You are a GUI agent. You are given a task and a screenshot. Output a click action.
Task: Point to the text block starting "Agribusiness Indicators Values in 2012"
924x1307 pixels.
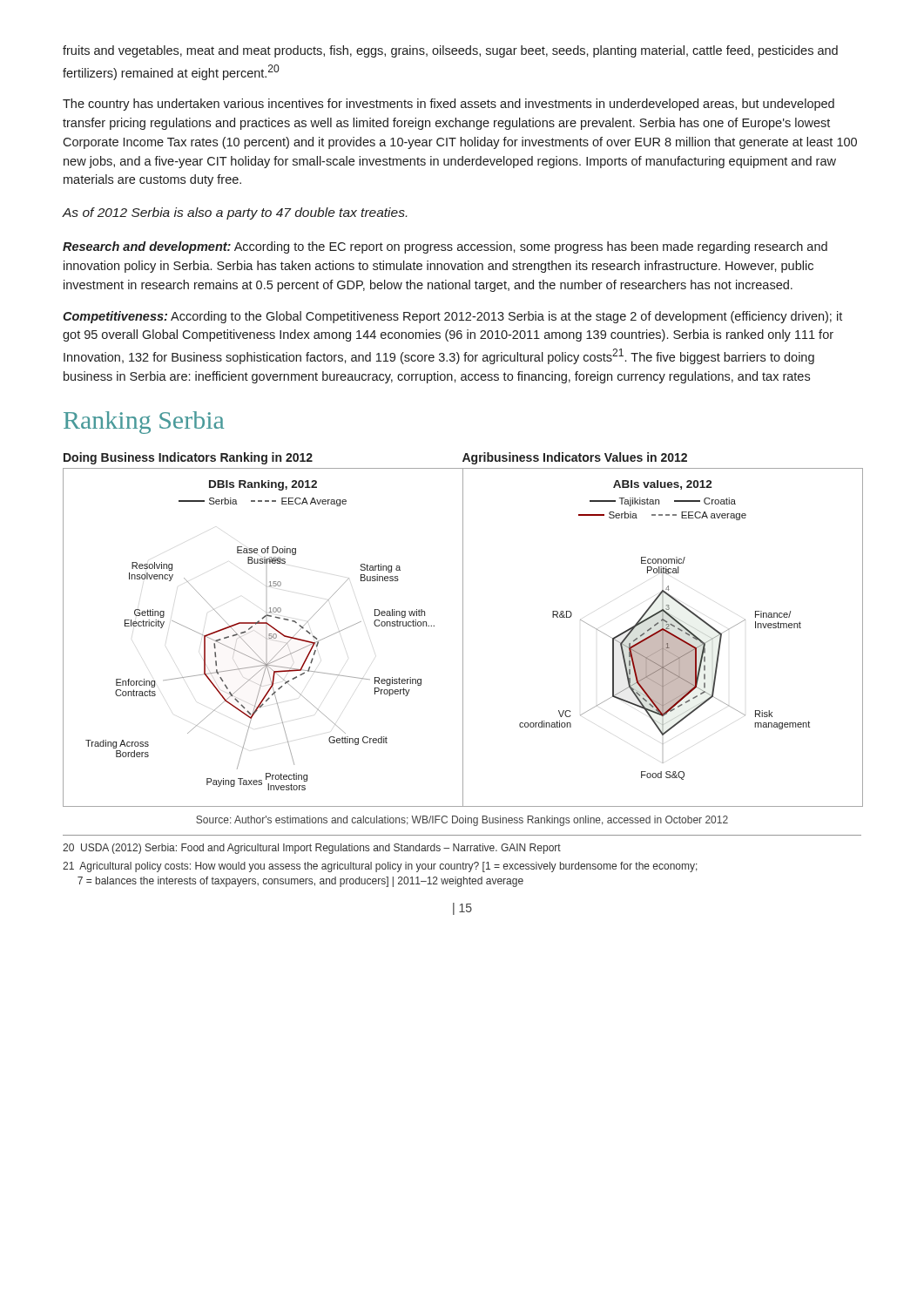click(x=575, y=458)
